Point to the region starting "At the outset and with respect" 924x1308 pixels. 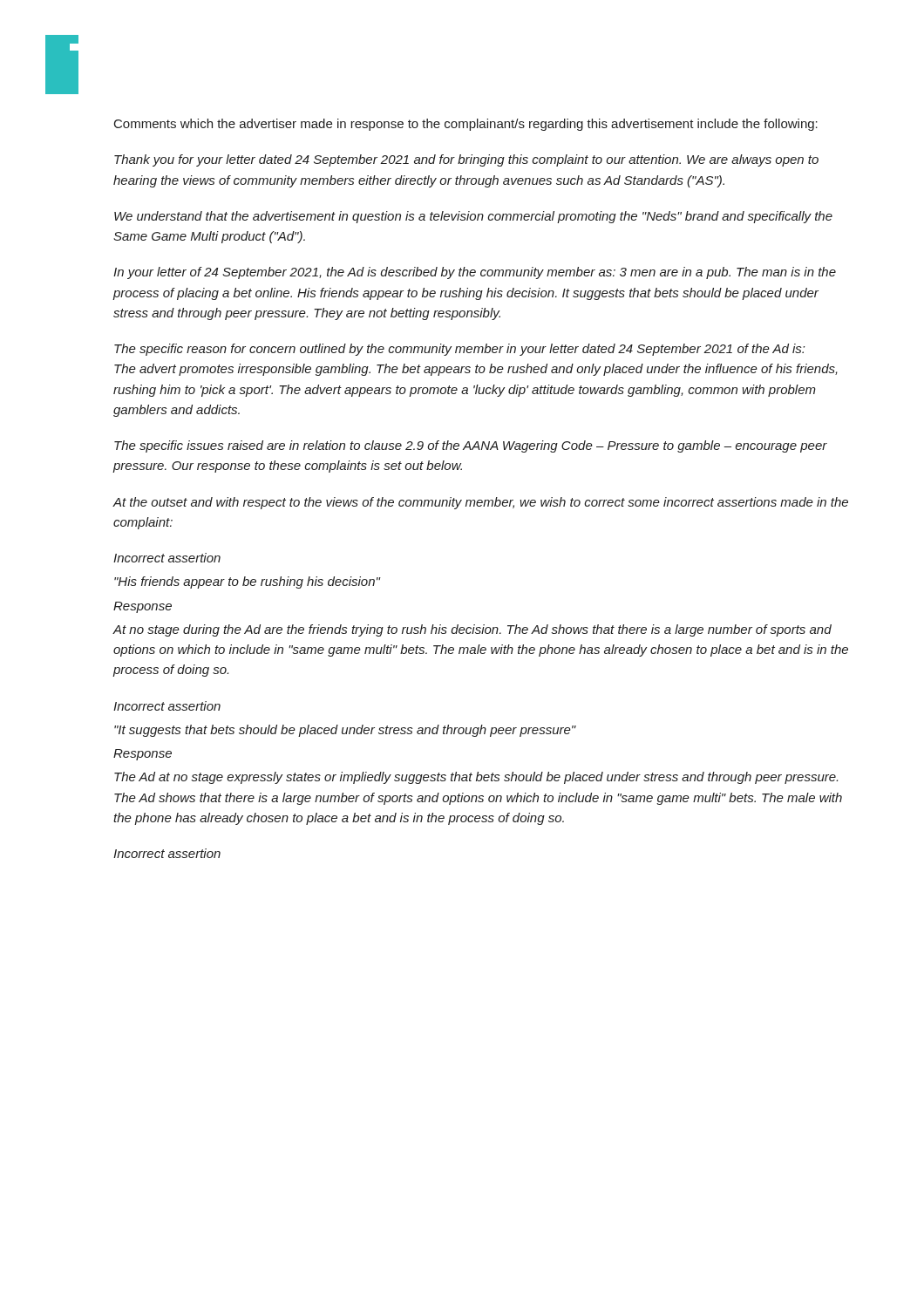[481, 512]
